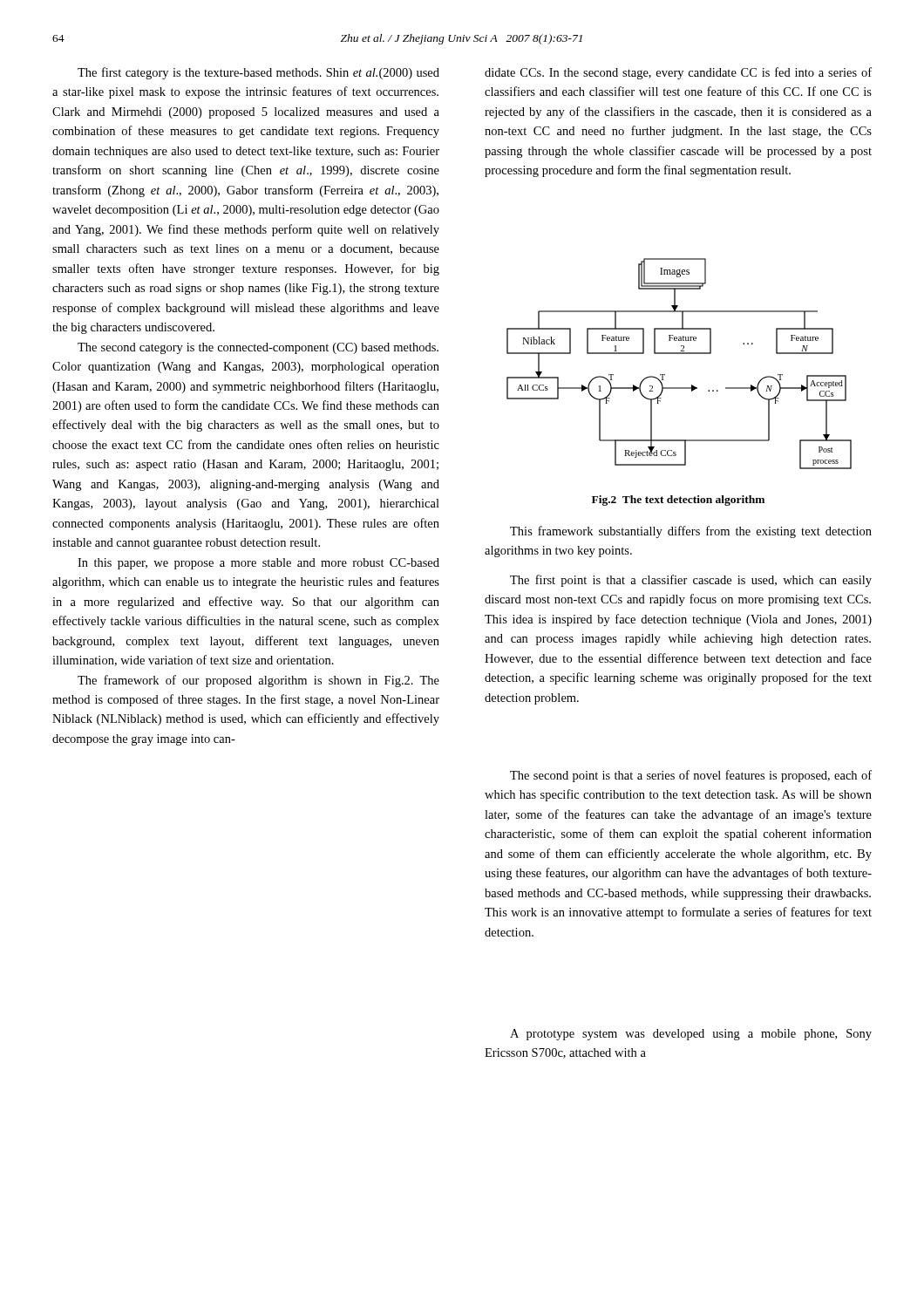Find the block on this page that starts "The second category is the connected-component"

click(246, 445)
